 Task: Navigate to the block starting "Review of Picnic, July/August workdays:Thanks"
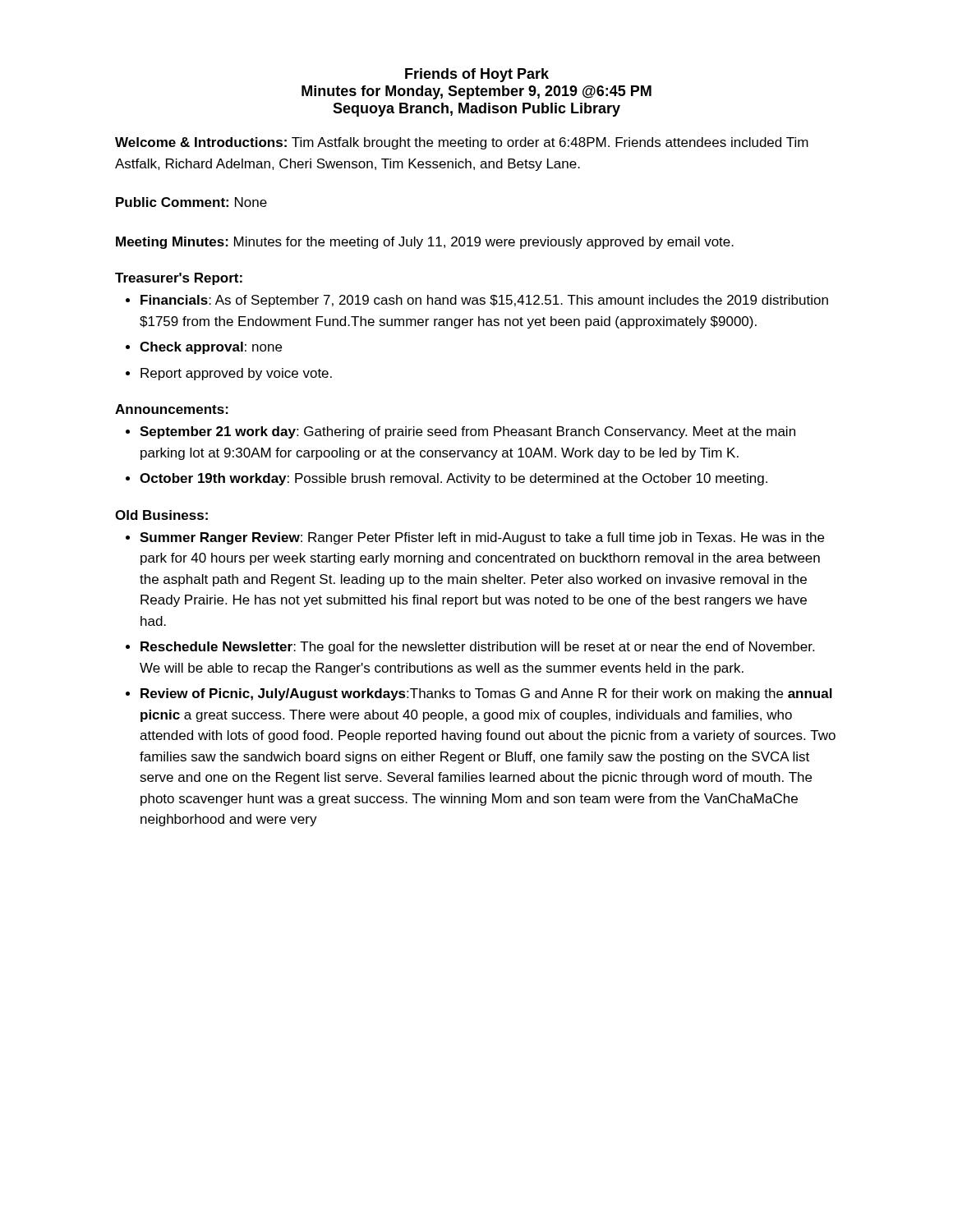(488, 756)
